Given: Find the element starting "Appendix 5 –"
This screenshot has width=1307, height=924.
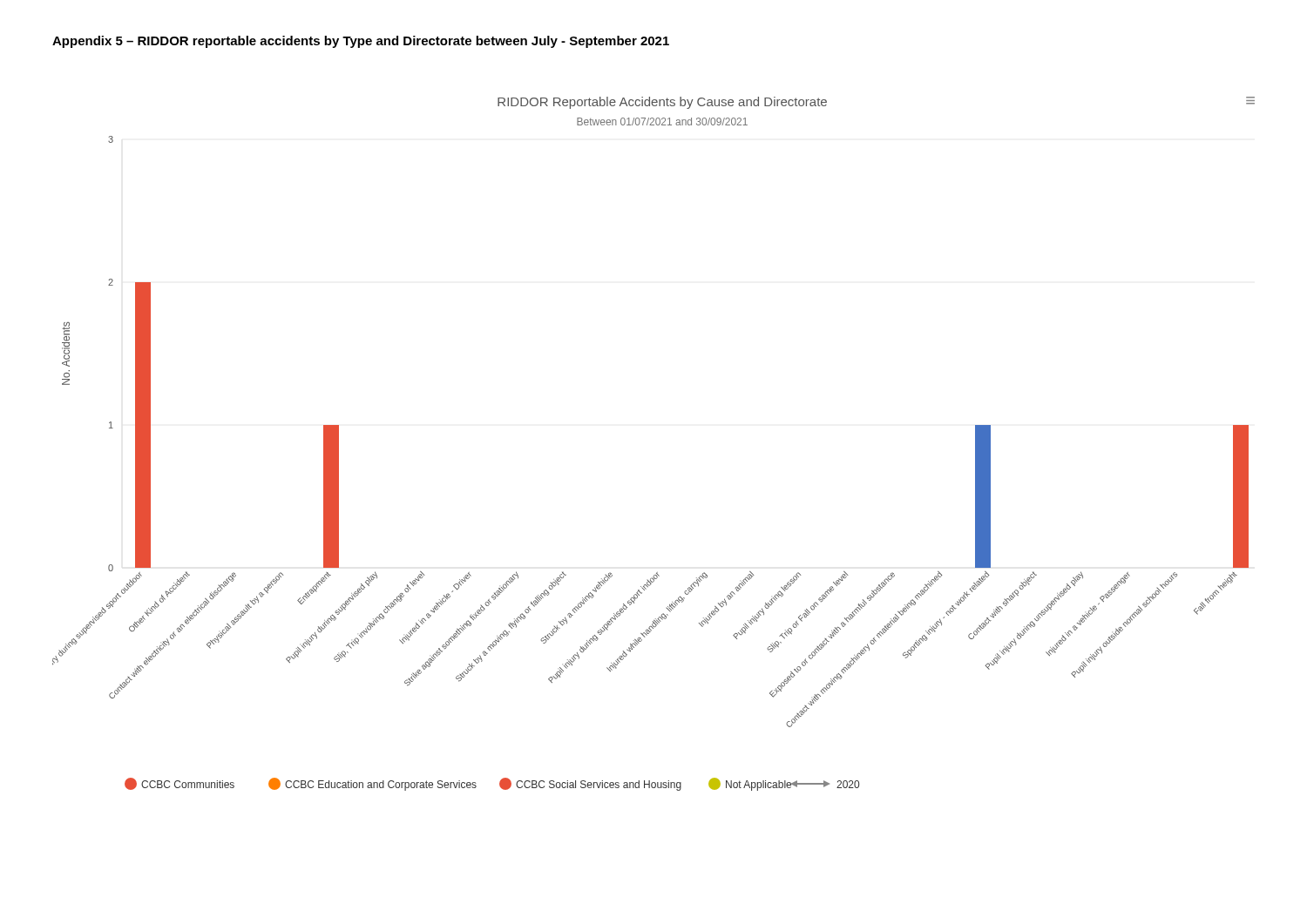Looking at the screenshot, I should [x=361, y=40].
